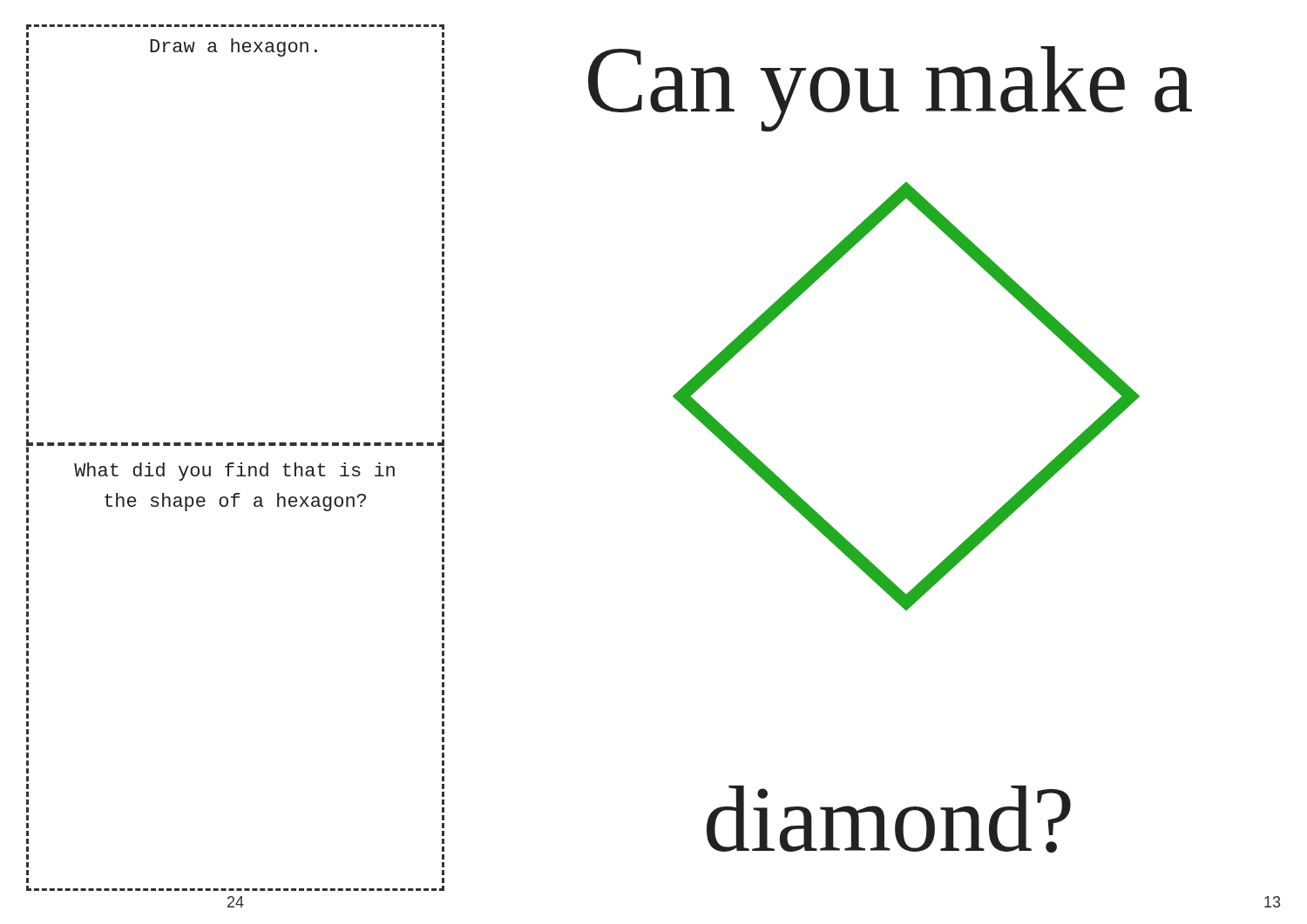The image size is (1307, 924).
Task: Find the illustration
Action: coord(906,396)
